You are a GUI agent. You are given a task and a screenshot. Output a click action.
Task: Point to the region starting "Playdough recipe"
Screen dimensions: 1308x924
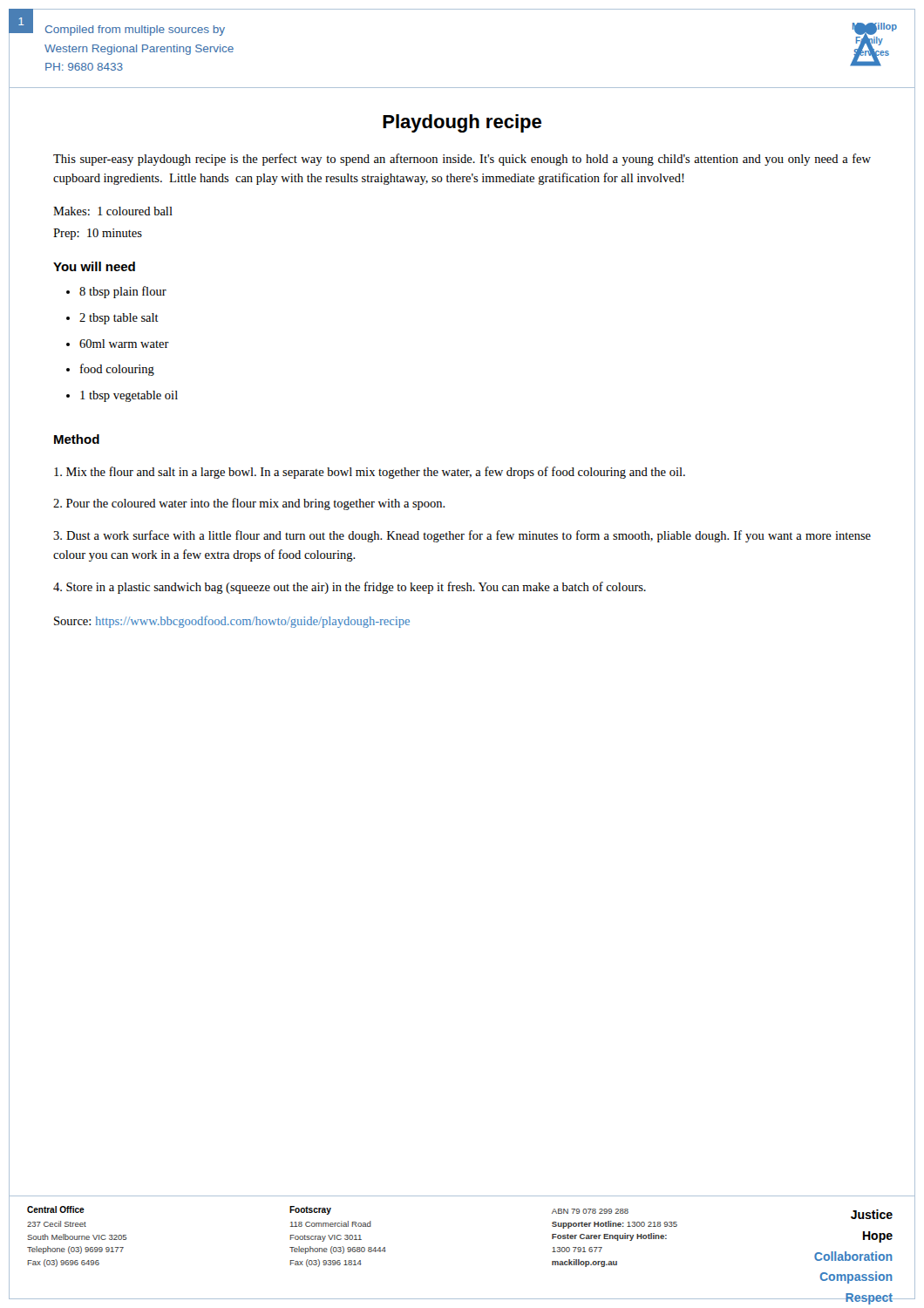(x=462, y=122)
